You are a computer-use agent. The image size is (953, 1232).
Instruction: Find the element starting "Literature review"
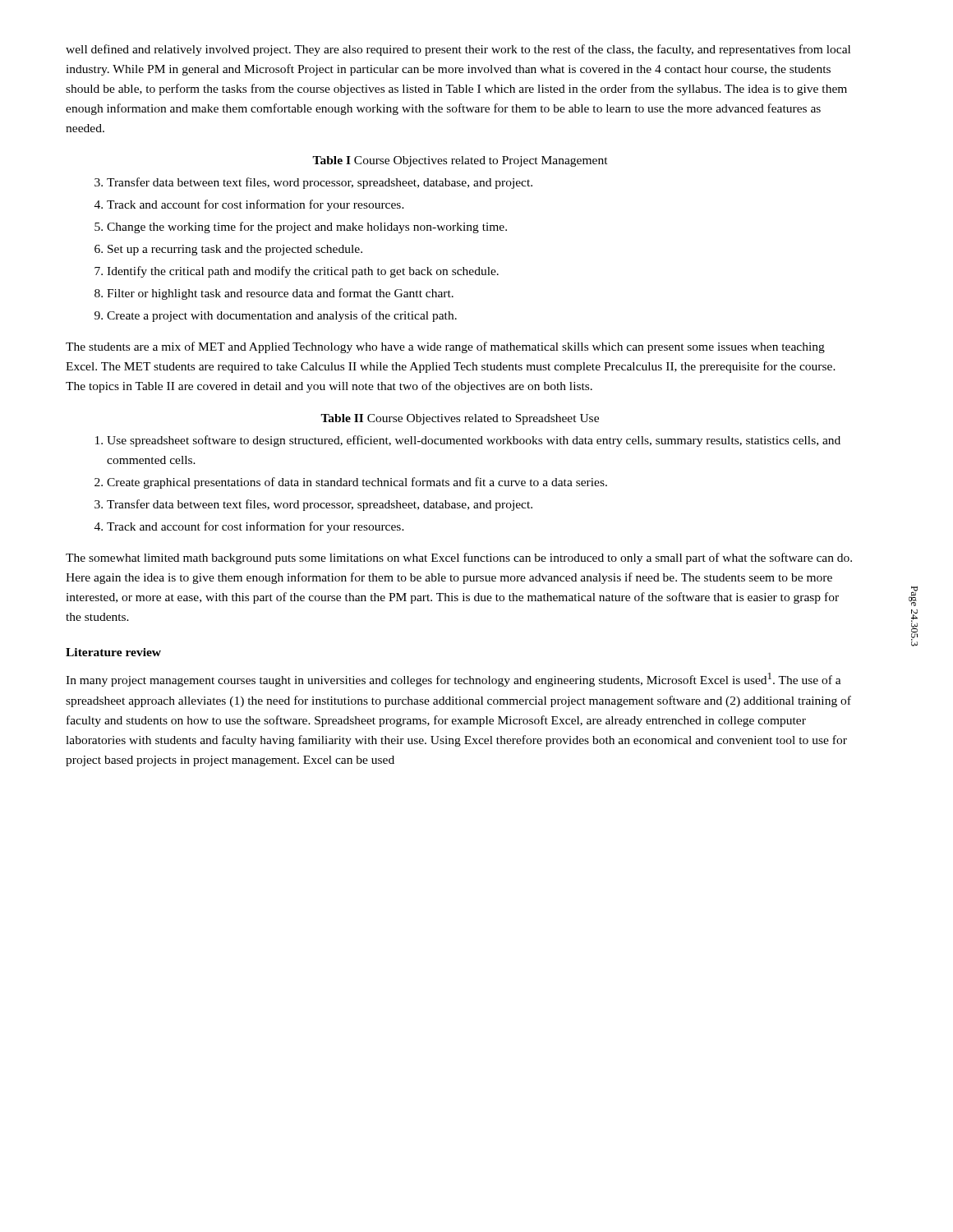tap(113, 652)
